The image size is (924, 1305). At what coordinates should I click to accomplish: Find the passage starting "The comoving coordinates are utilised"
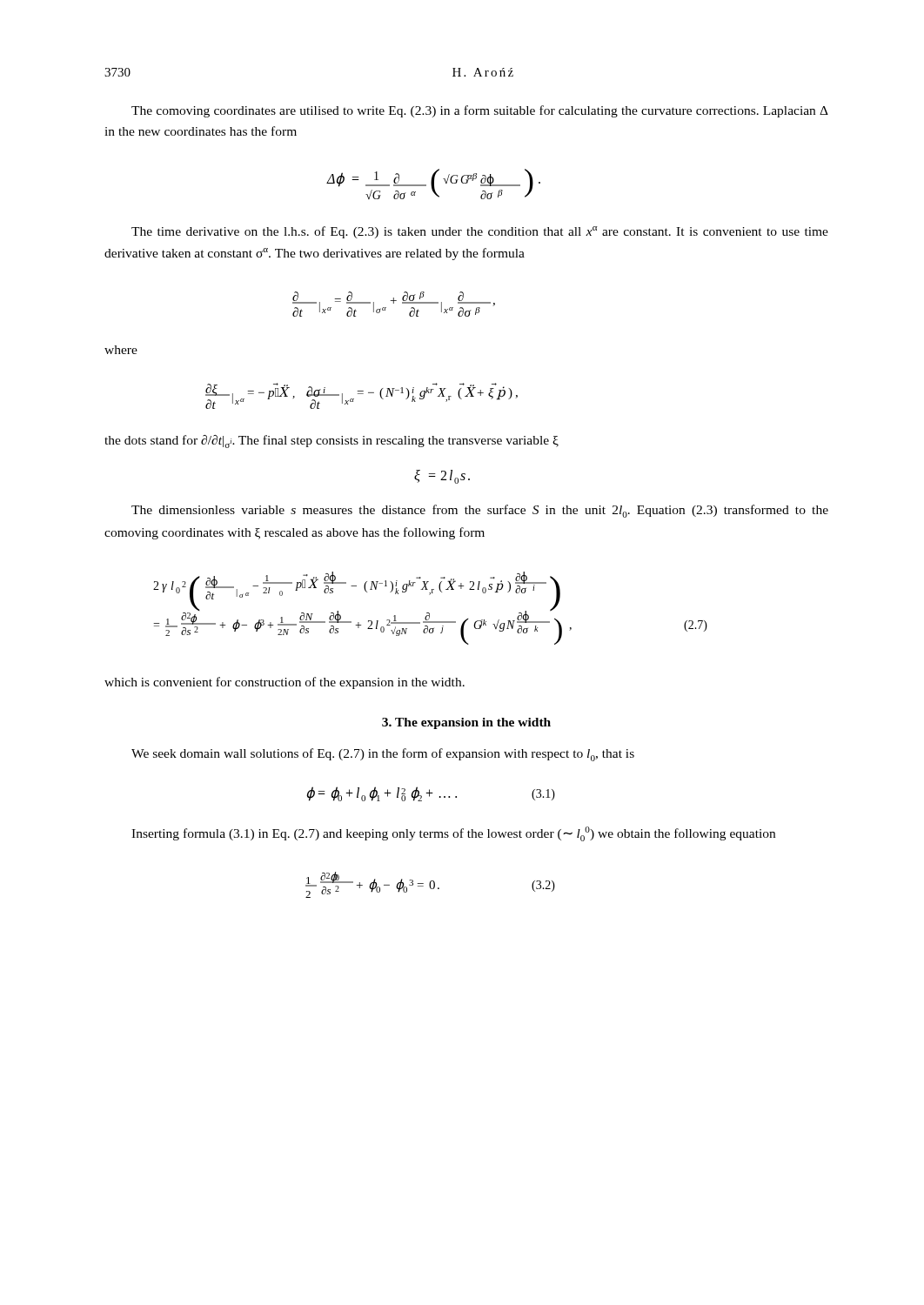[466, 121]
